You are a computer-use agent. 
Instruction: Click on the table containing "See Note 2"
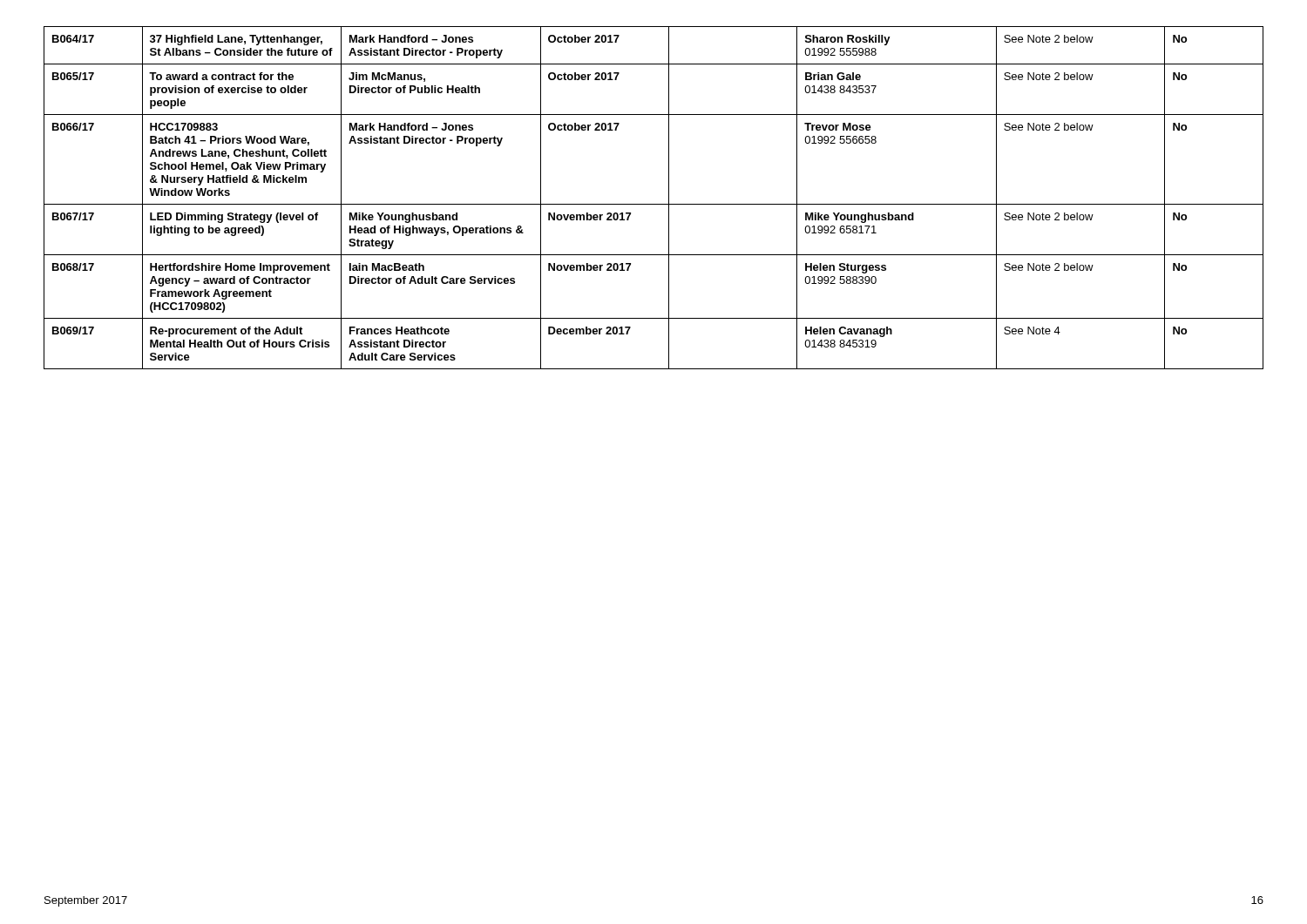[654, 198]
